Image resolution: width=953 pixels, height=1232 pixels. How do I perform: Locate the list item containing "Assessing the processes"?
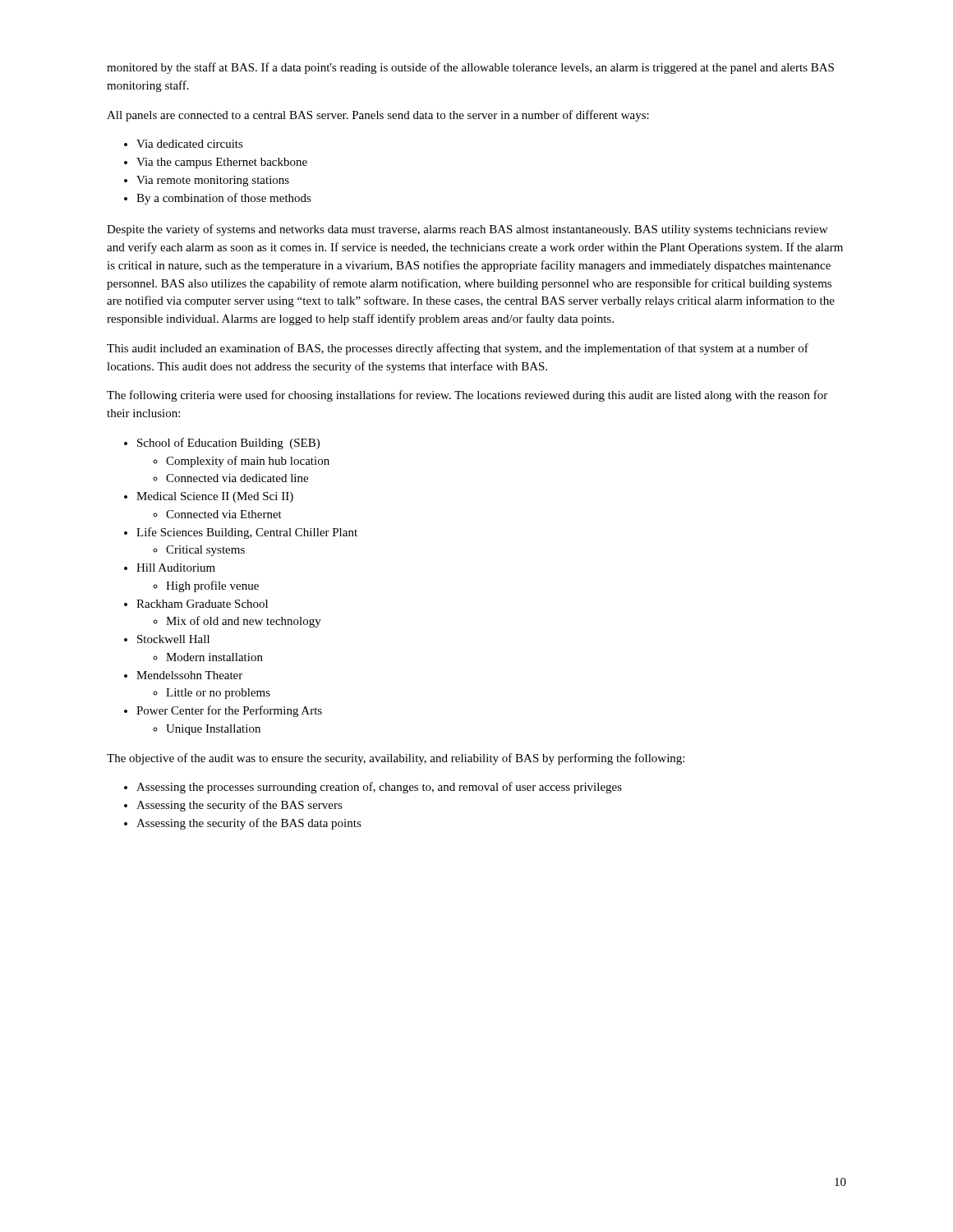pos(373,788)
